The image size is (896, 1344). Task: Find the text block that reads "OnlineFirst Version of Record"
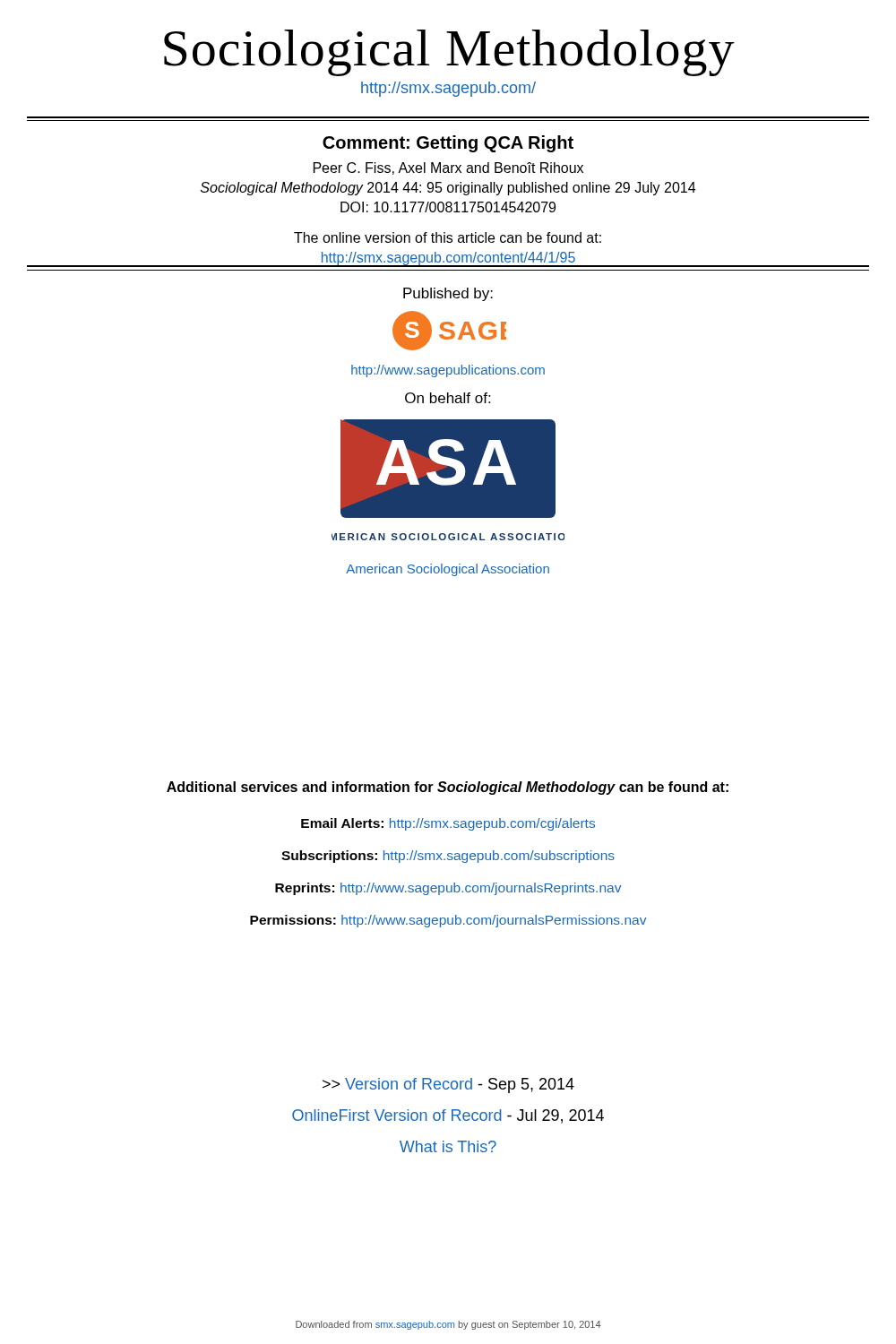(x=448, y=1116)
